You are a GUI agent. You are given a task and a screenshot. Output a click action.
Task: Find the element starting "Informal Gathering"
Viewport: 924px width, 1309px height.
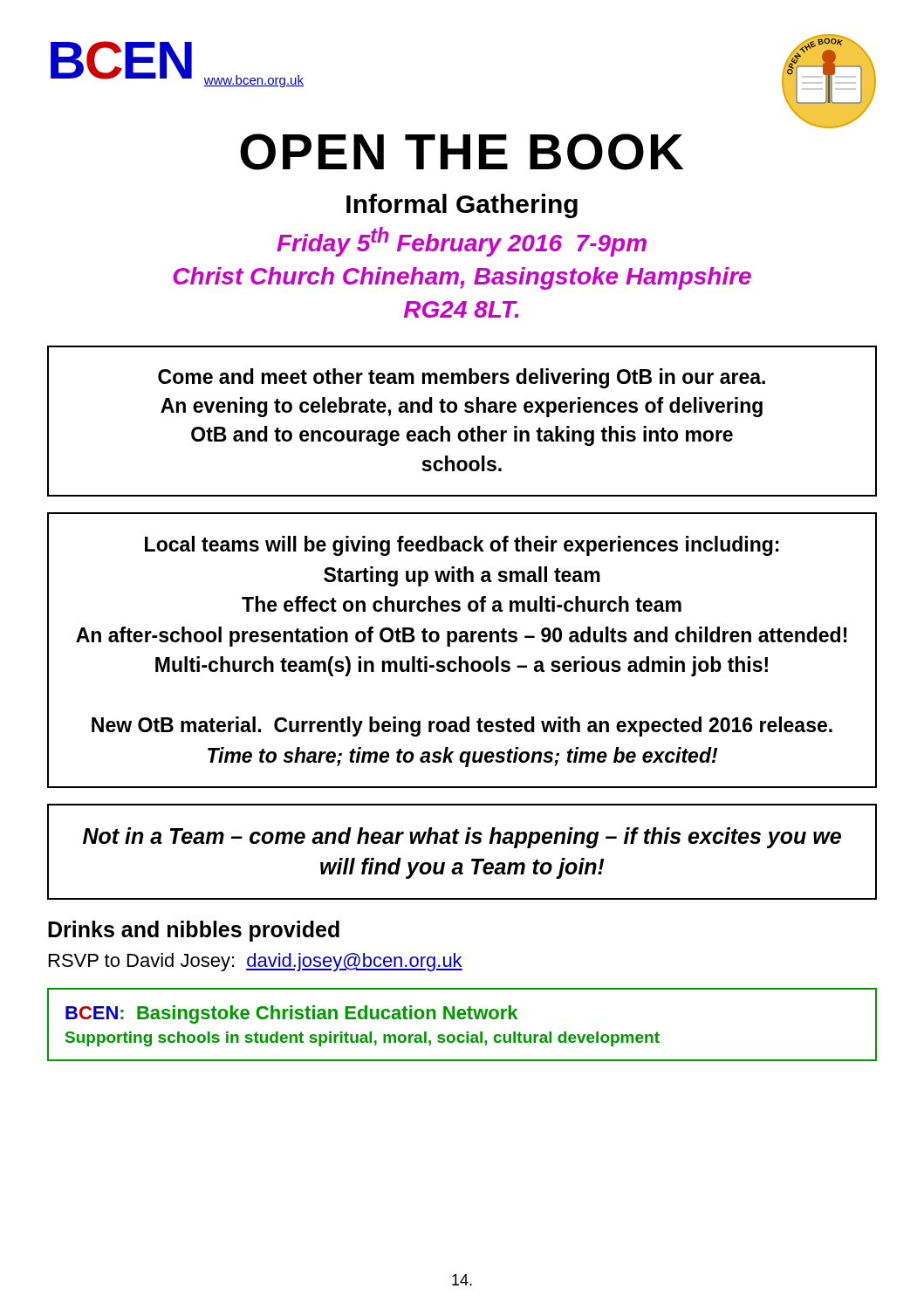[x=462, y=204]
